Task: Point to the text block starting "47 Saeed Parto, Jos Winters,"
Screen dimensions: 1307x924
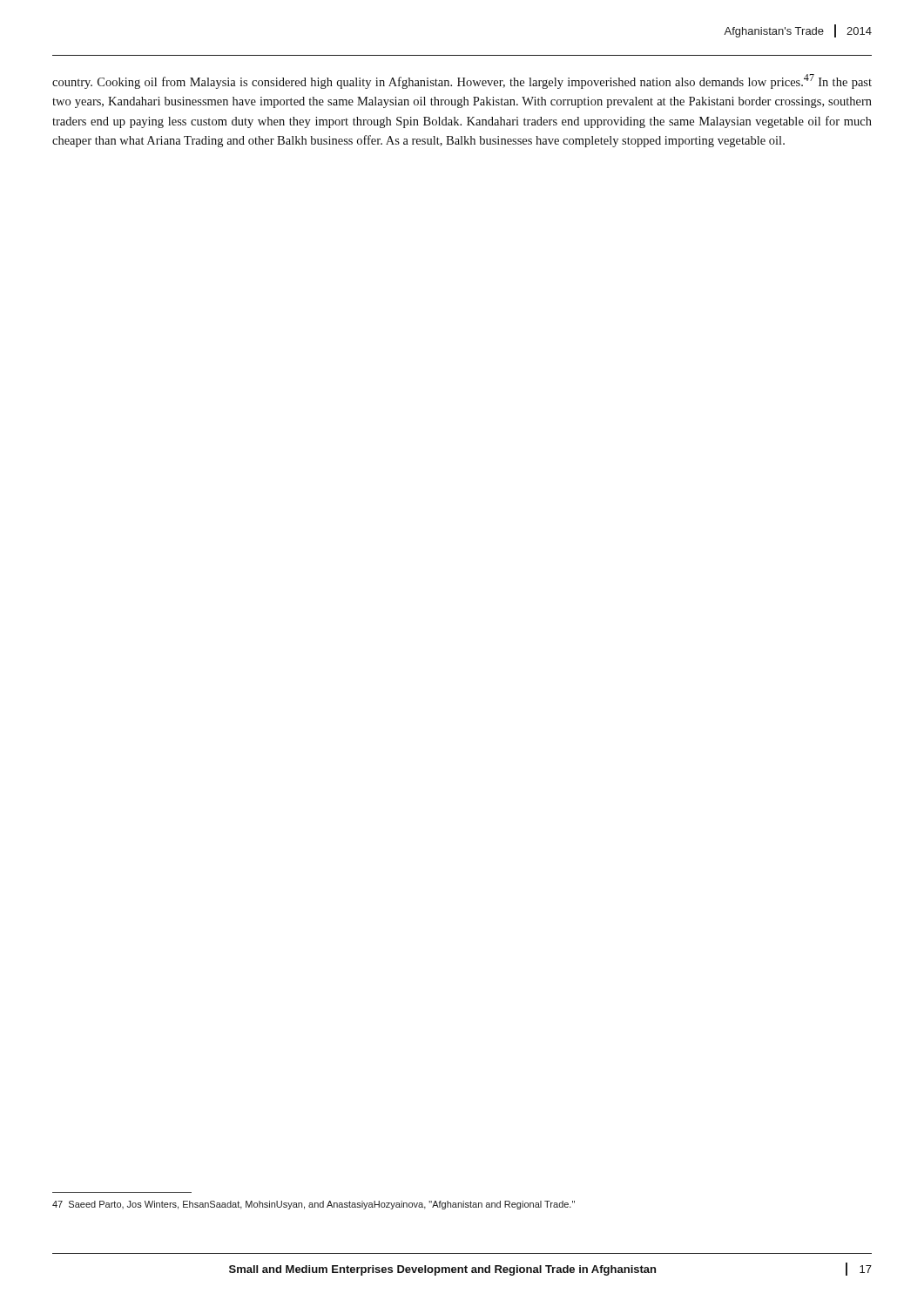Action: (462, 1201)
